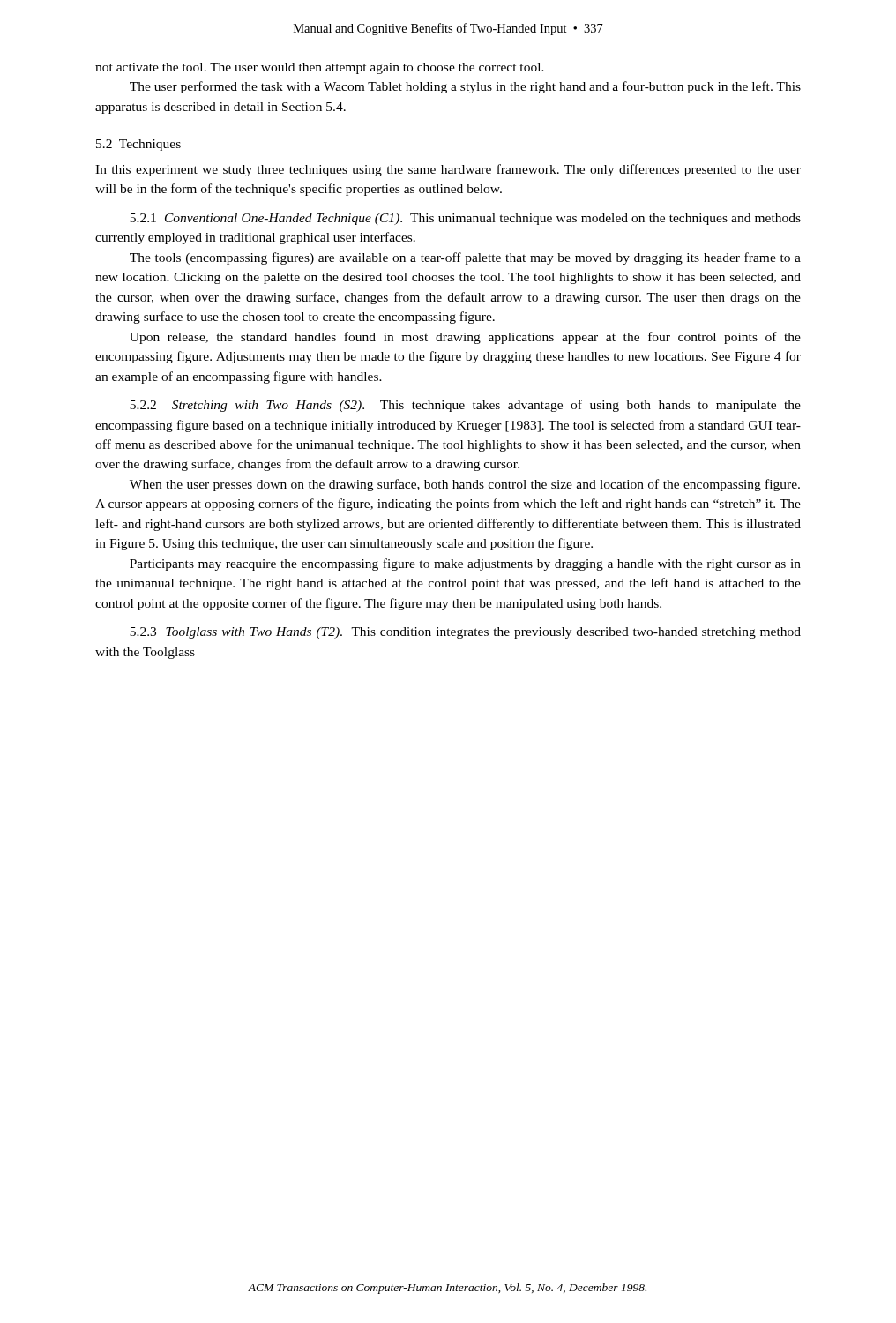This screenshot has height=1323, width=896.
Task: Point to the block beginning "When the user presses down on the drawing"
Action: pyautogui.click(x=448, y=514)
